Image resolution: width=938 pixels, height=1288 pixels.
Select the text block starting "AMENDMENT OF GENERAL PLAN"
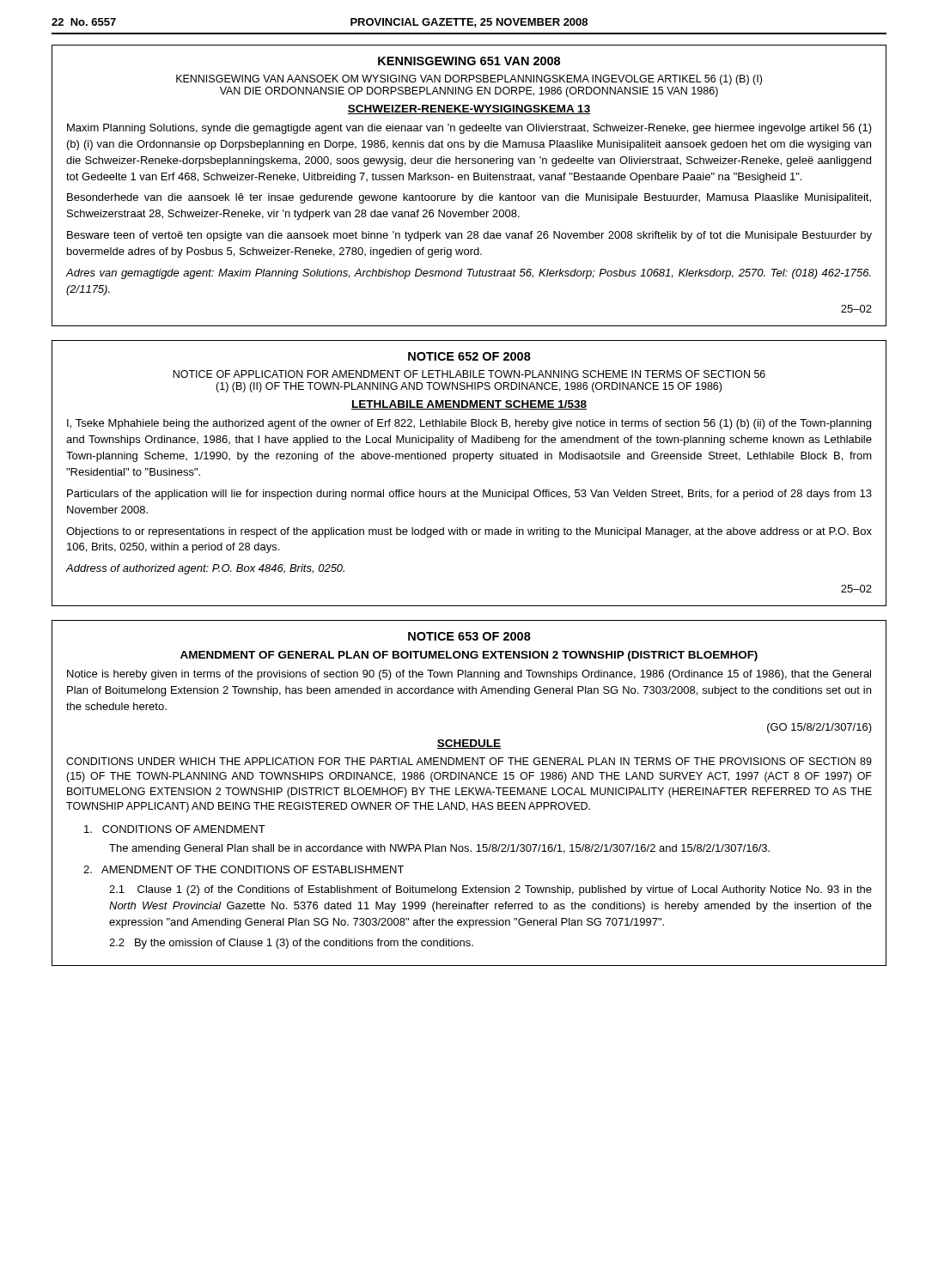(469, 655)
